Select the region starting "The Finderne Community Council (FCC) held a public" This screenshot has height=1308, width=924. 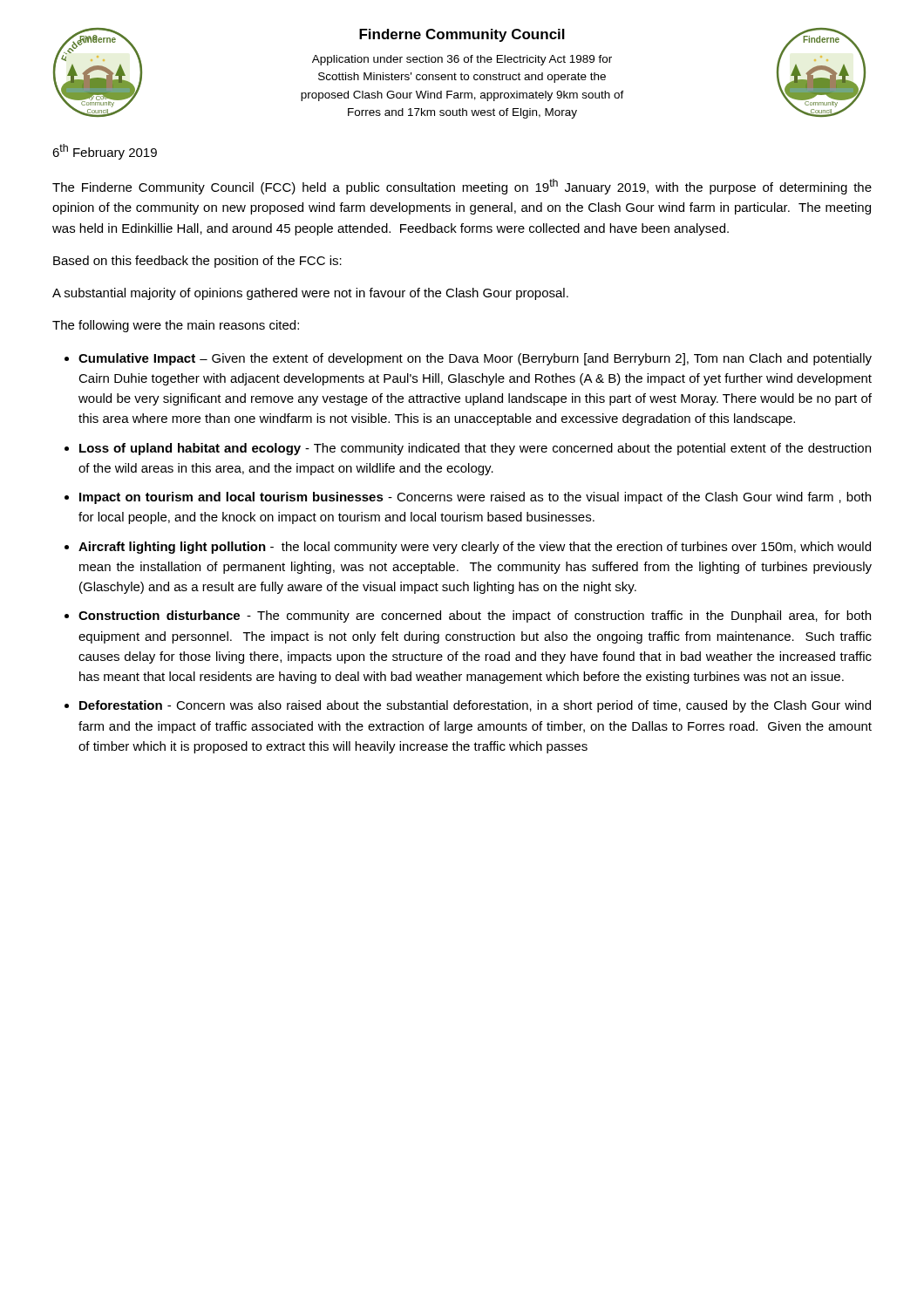pos(462,206)
